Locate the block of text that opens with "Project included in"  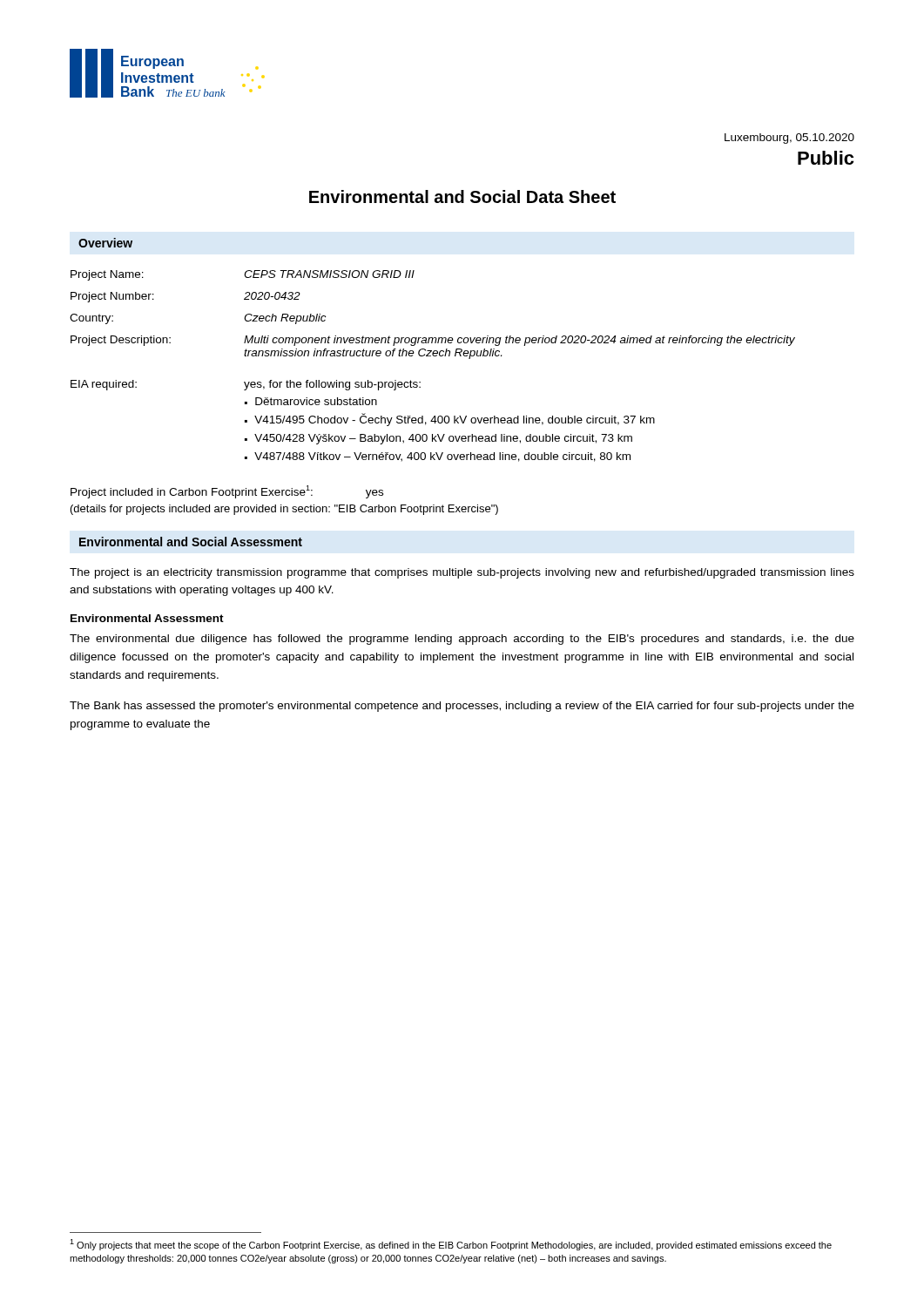[227, 491]
